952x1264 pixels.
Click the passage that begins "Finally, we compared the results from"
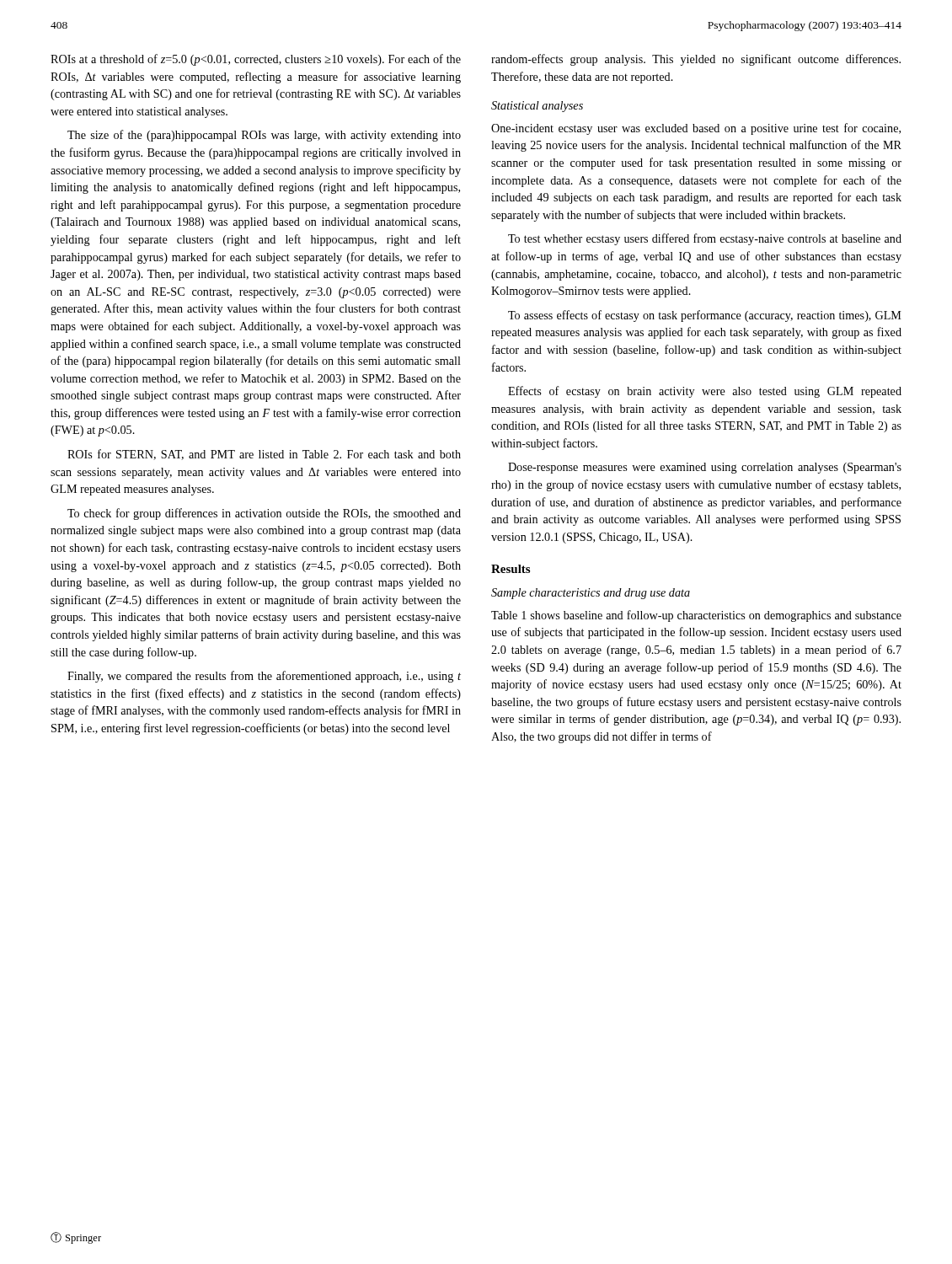click(256, 702)
